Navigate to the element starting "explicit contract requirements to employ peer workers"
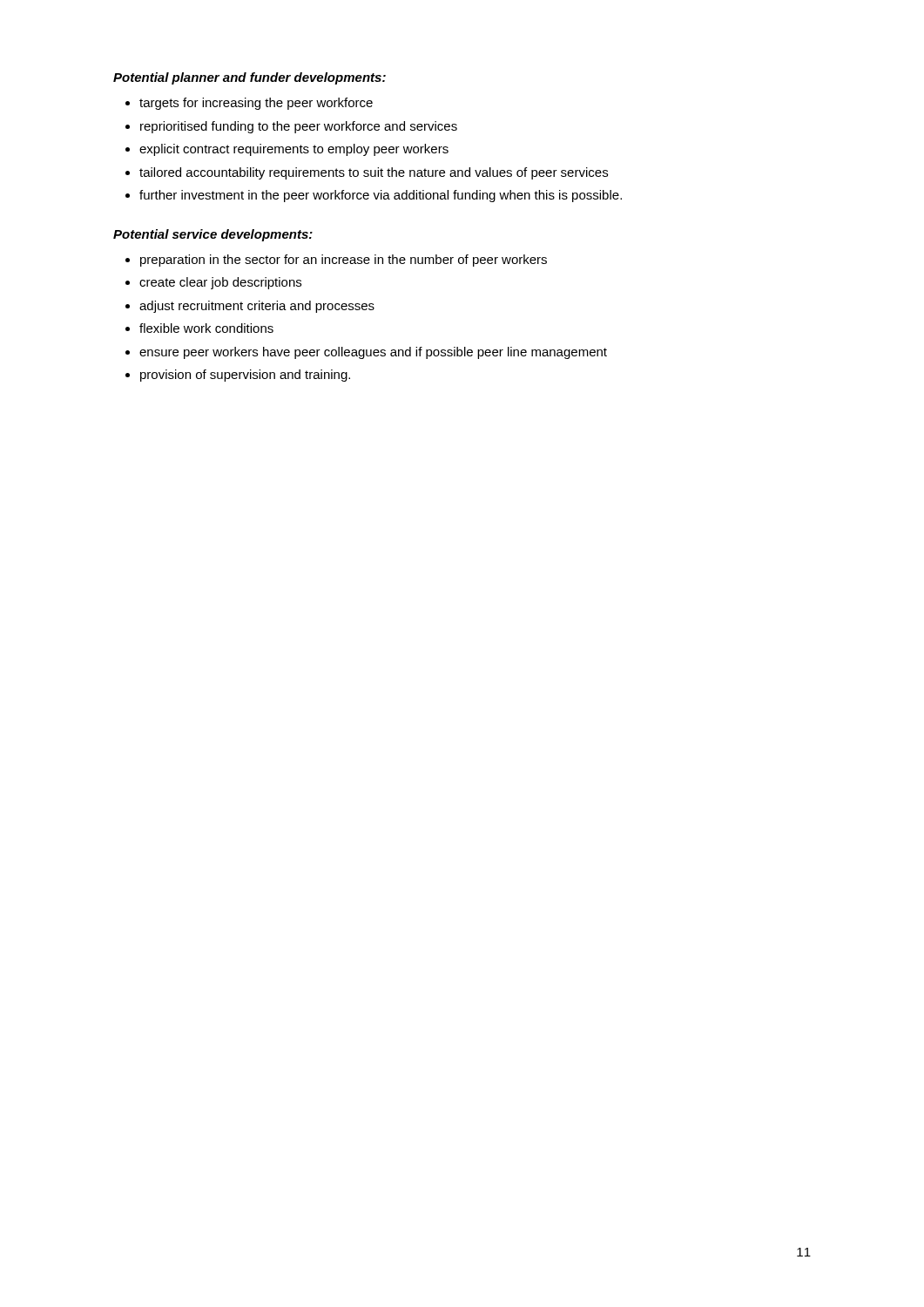924x1307 pixels. pyautogui.click(x=294, y=149)
